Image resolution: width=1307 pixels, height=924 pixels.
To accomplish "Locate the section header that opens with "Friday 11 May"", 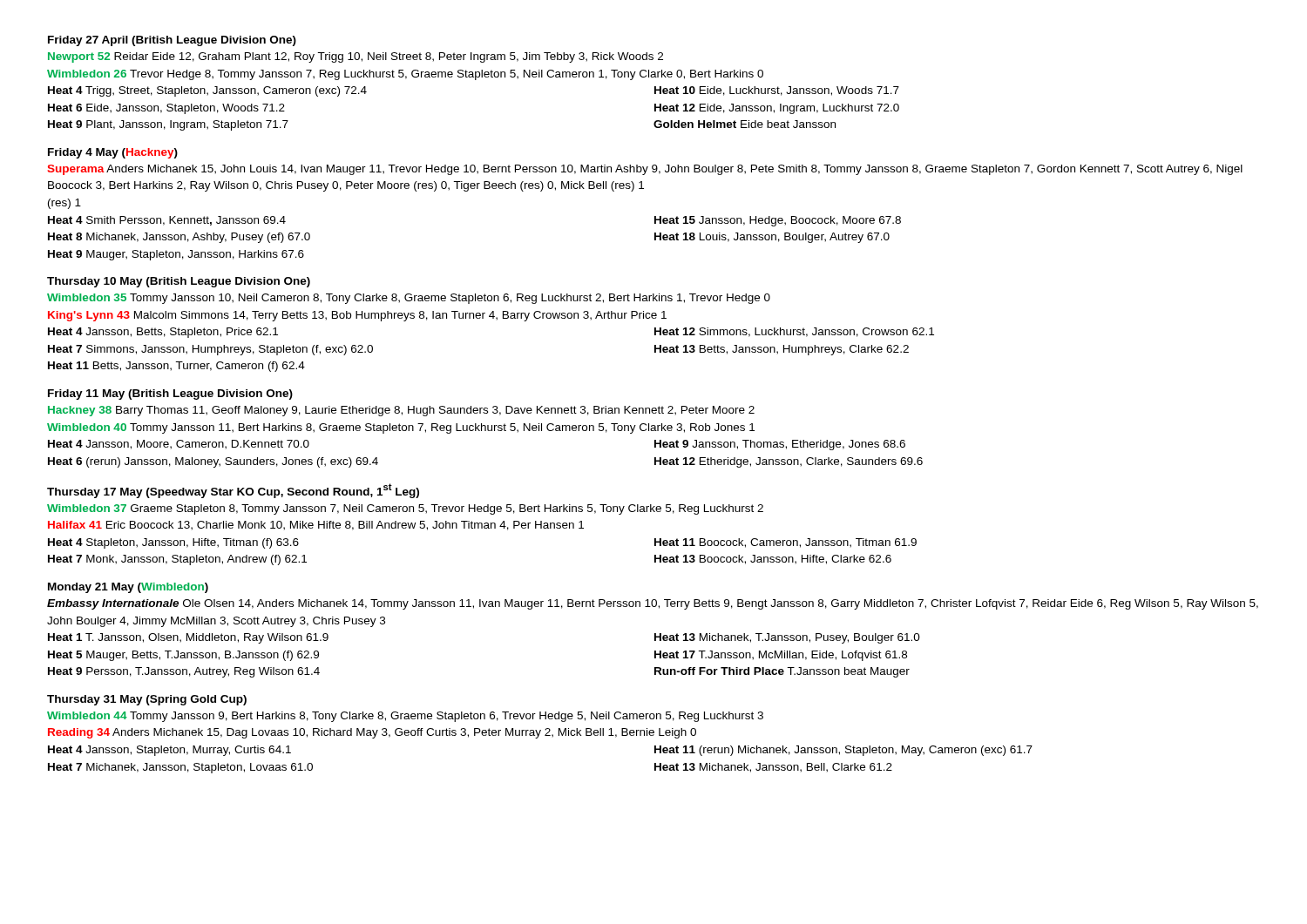I will tap(170, 393).
